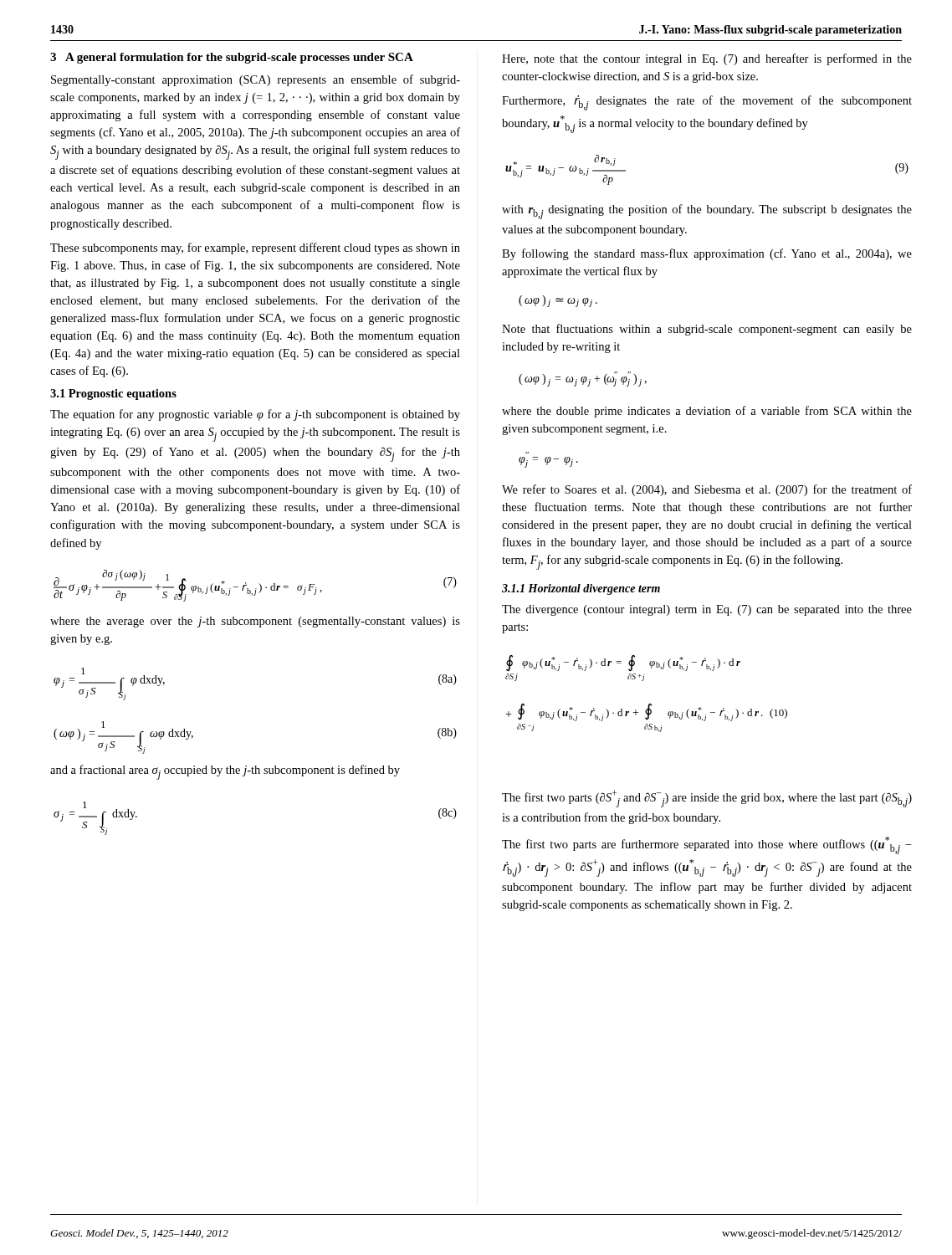Where is the formula that starts "∂ ∂t σ"?
The width and height of the screenshot is (952, 1255).
click(x=255, y=582)
